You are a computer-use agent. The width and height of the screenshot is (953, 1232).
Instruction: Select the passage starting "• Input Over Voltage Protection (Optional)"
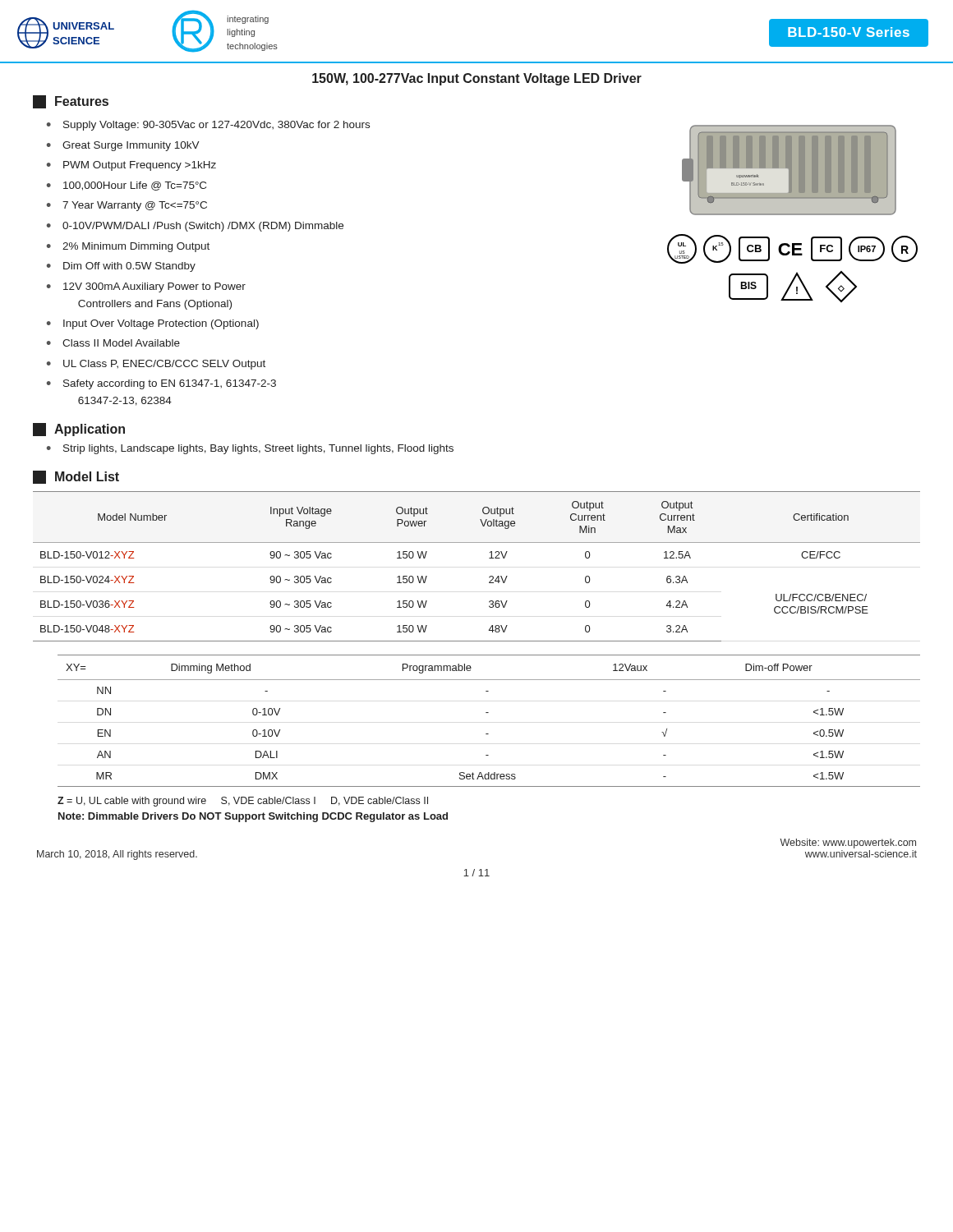(x=153, y=324)
